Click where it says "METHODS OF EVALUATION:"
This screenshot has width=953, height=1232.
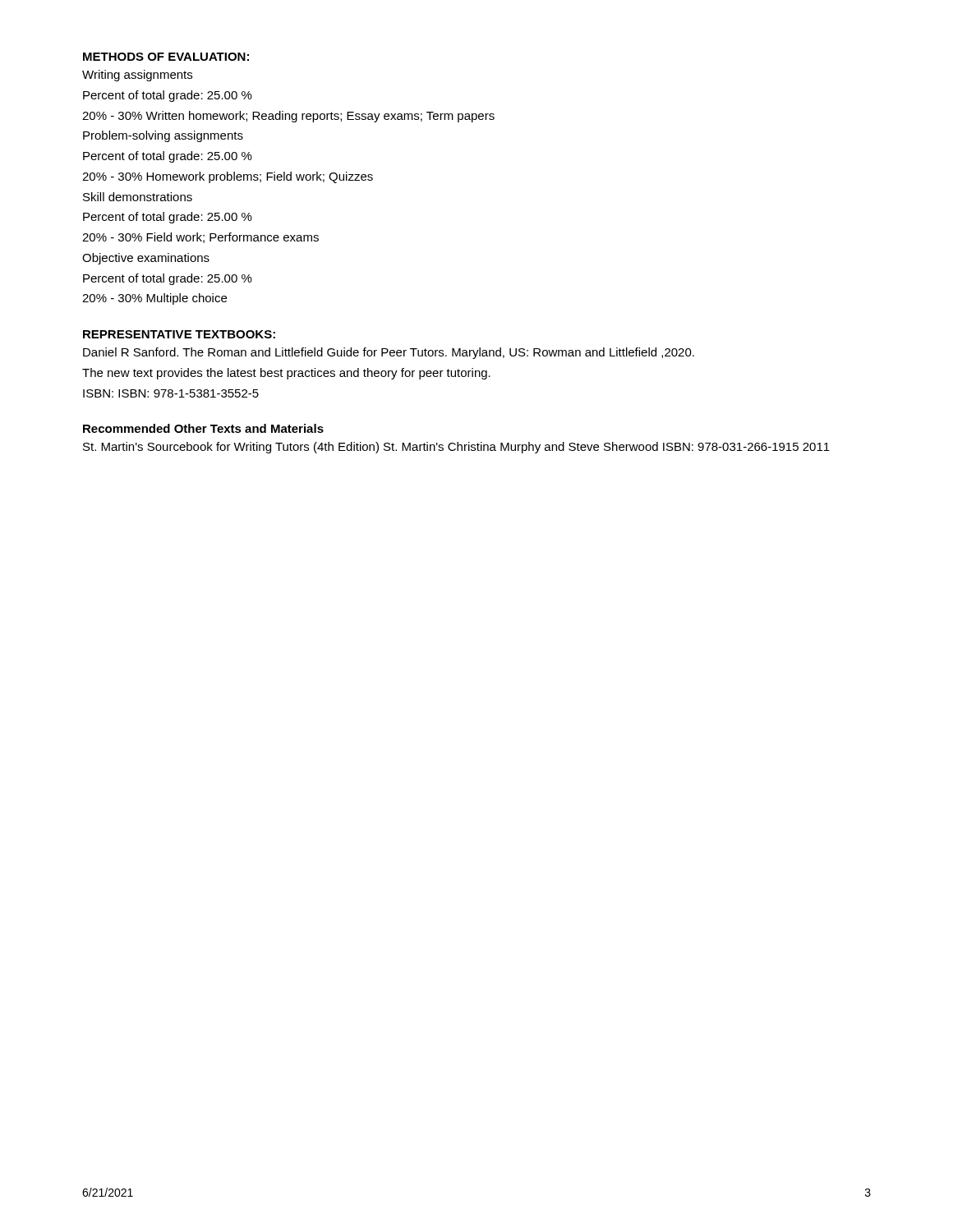pos(166,56)
